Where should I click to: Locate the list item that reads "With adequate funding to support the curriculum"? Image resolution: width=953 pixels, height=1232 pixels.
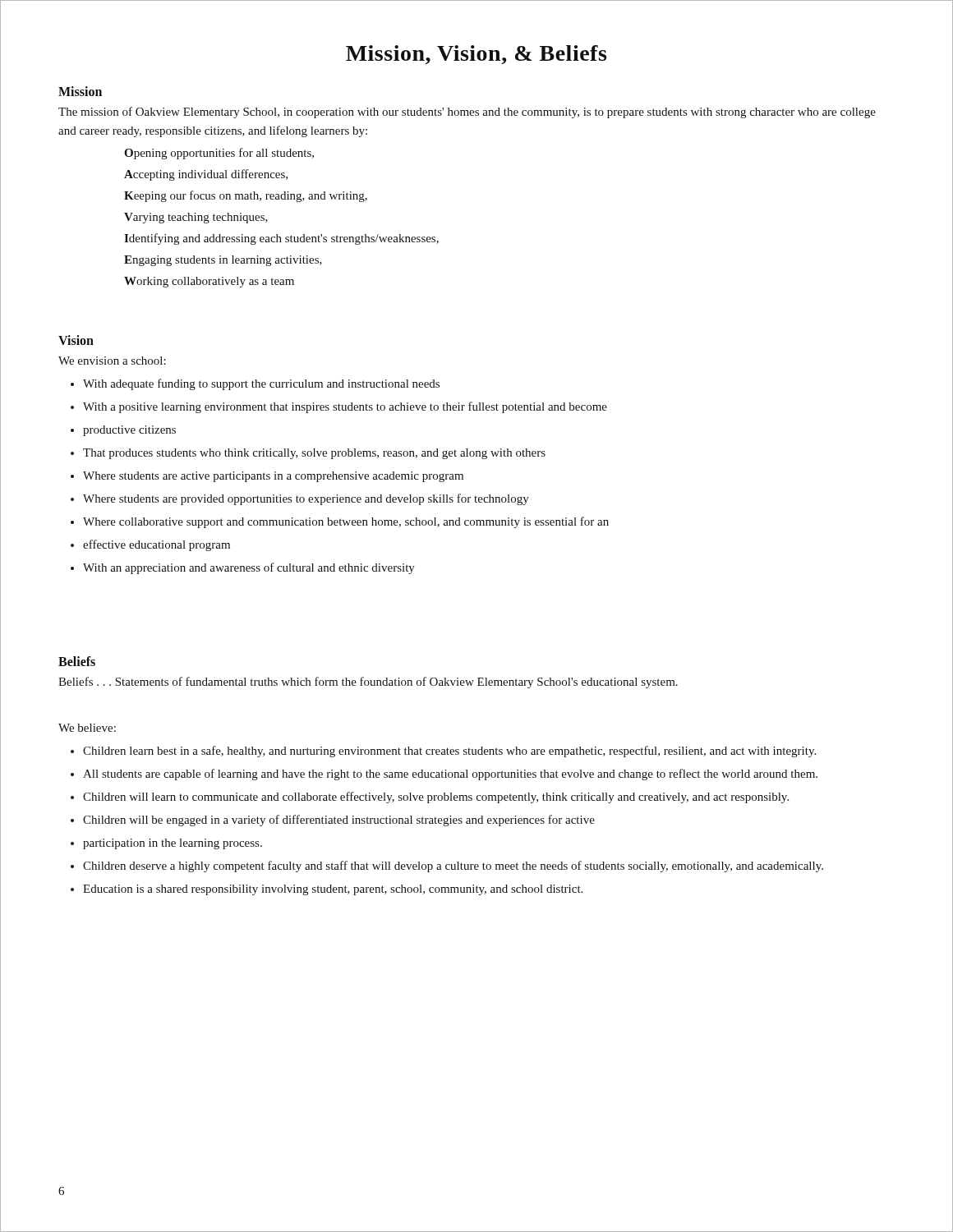coord(261,384)
